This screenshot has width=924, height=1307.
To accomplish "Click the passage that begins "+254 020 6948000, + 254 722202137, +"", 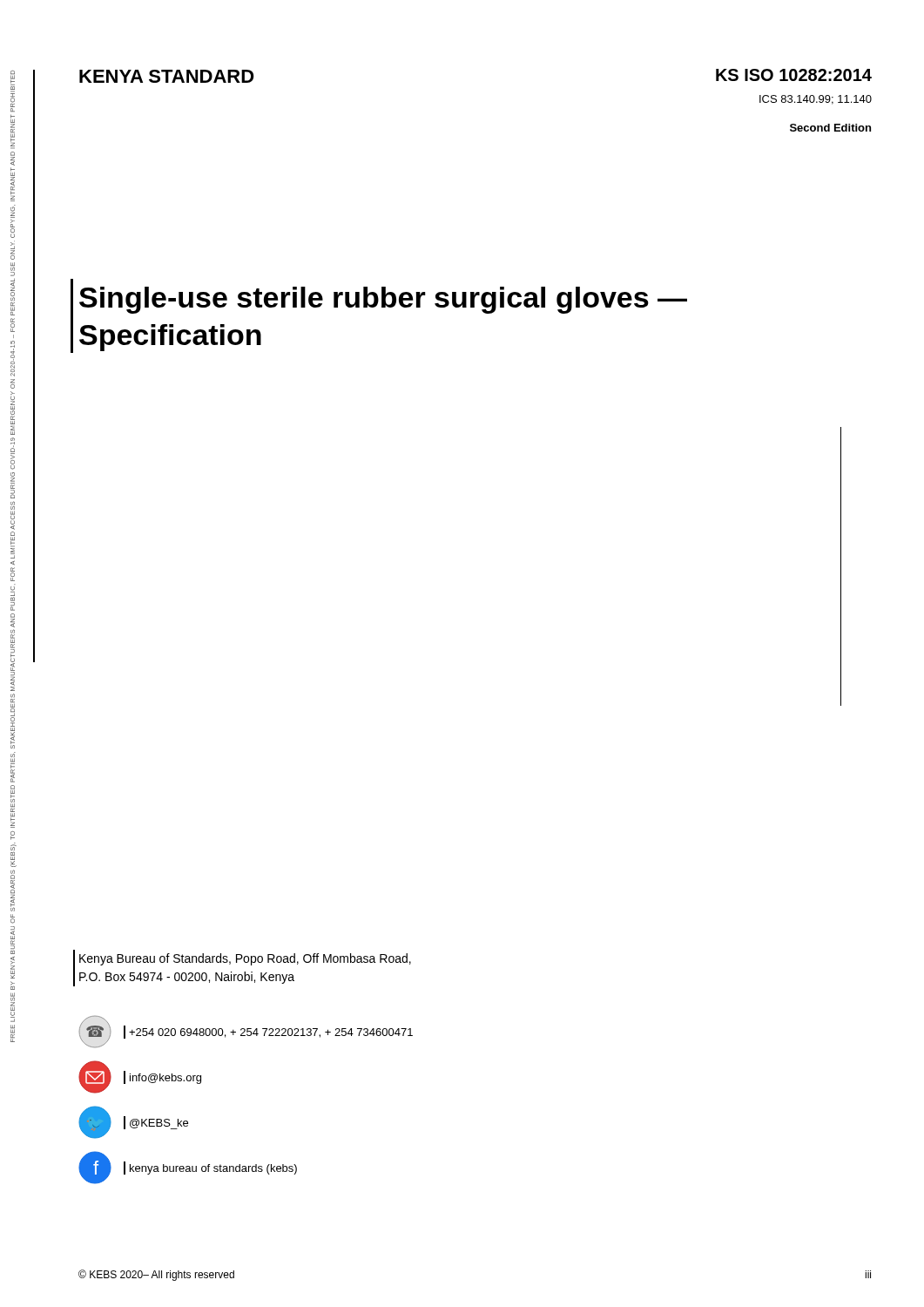I will tap(271, 1032).
